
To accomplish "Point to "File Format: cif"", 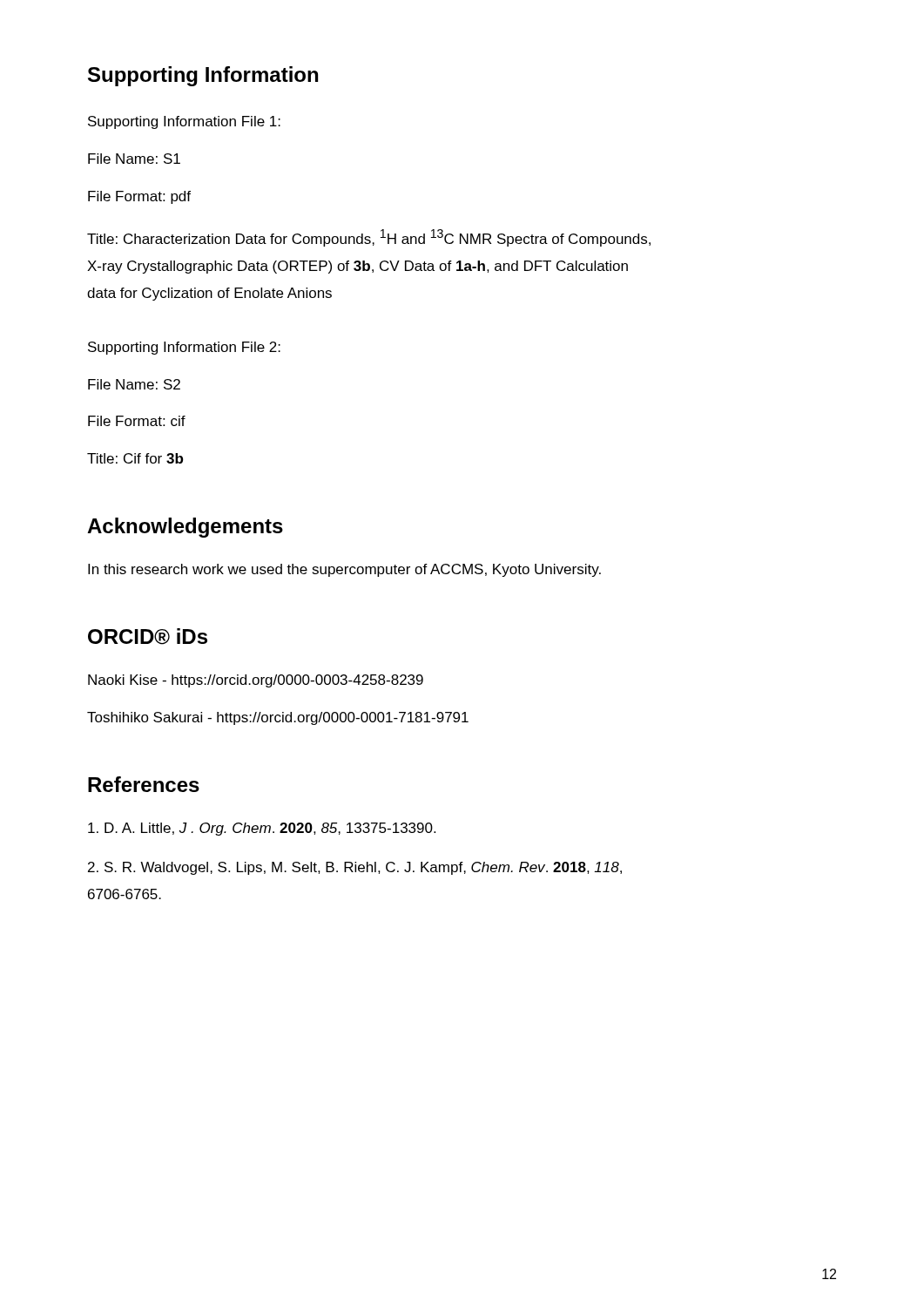I will point(136,422).
